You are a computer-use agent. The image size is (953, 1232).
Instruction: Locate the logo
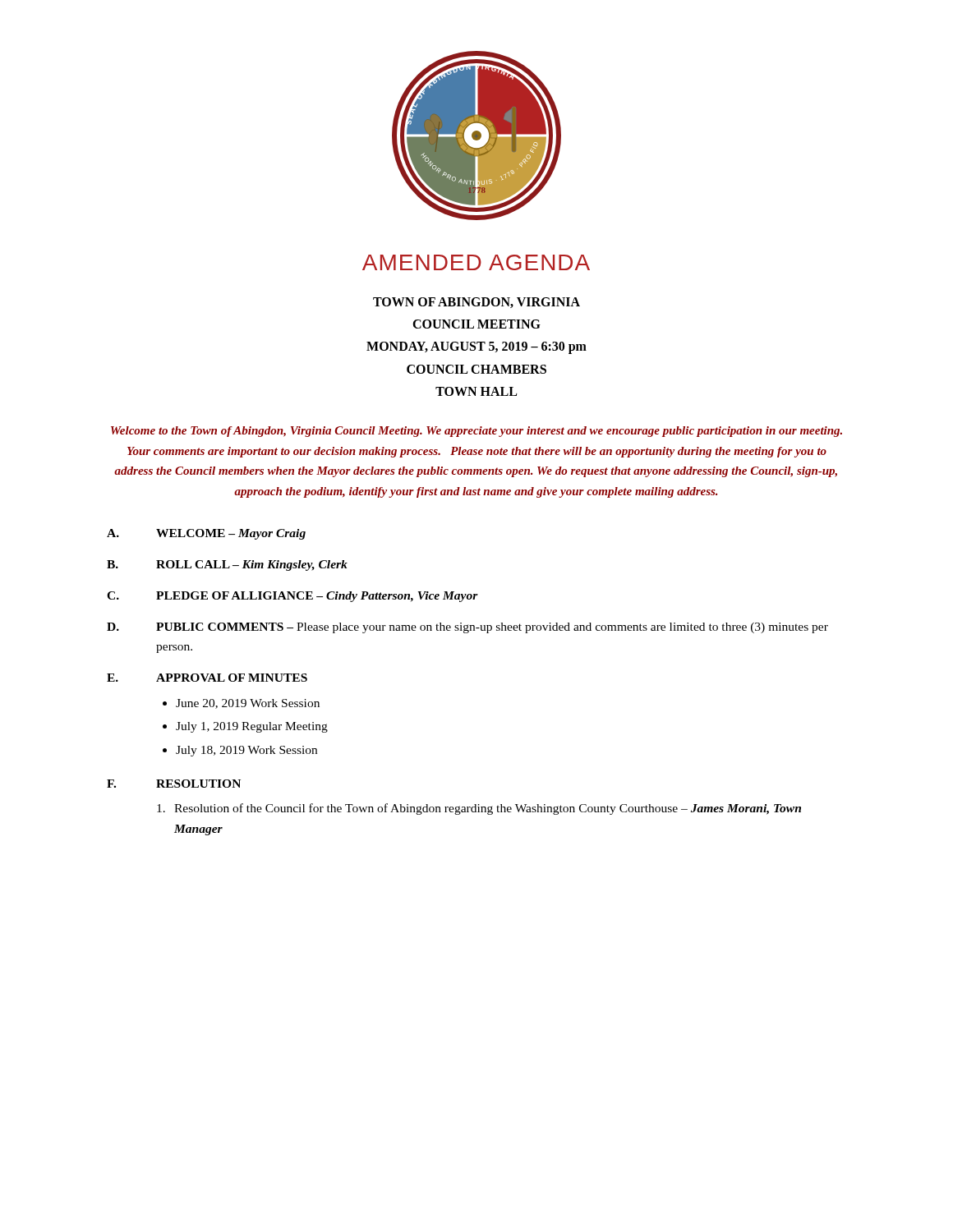tap(476, 137)
